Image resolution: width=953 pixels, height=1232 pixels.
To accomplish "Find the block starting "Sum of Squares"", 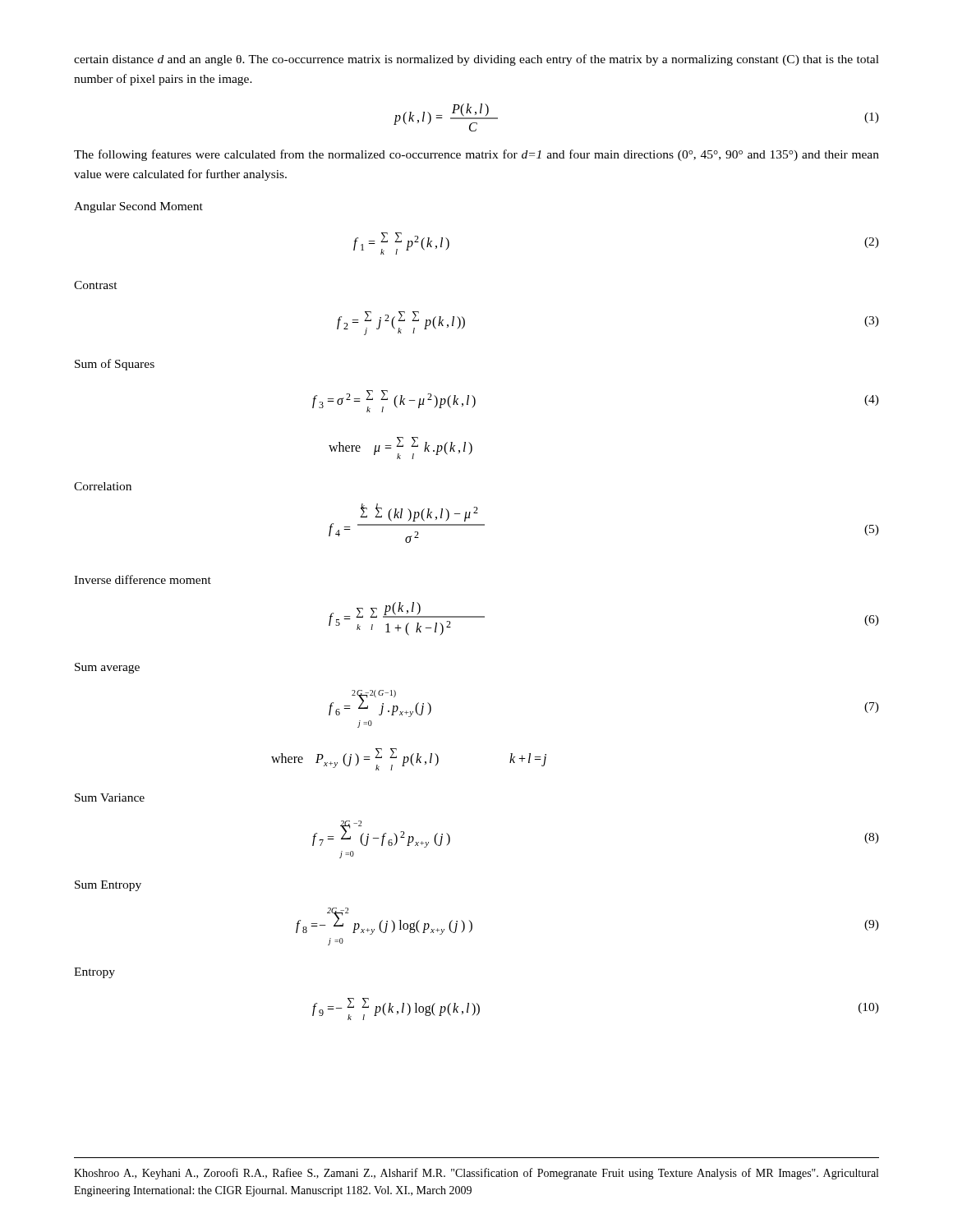I will click(114, 364).
